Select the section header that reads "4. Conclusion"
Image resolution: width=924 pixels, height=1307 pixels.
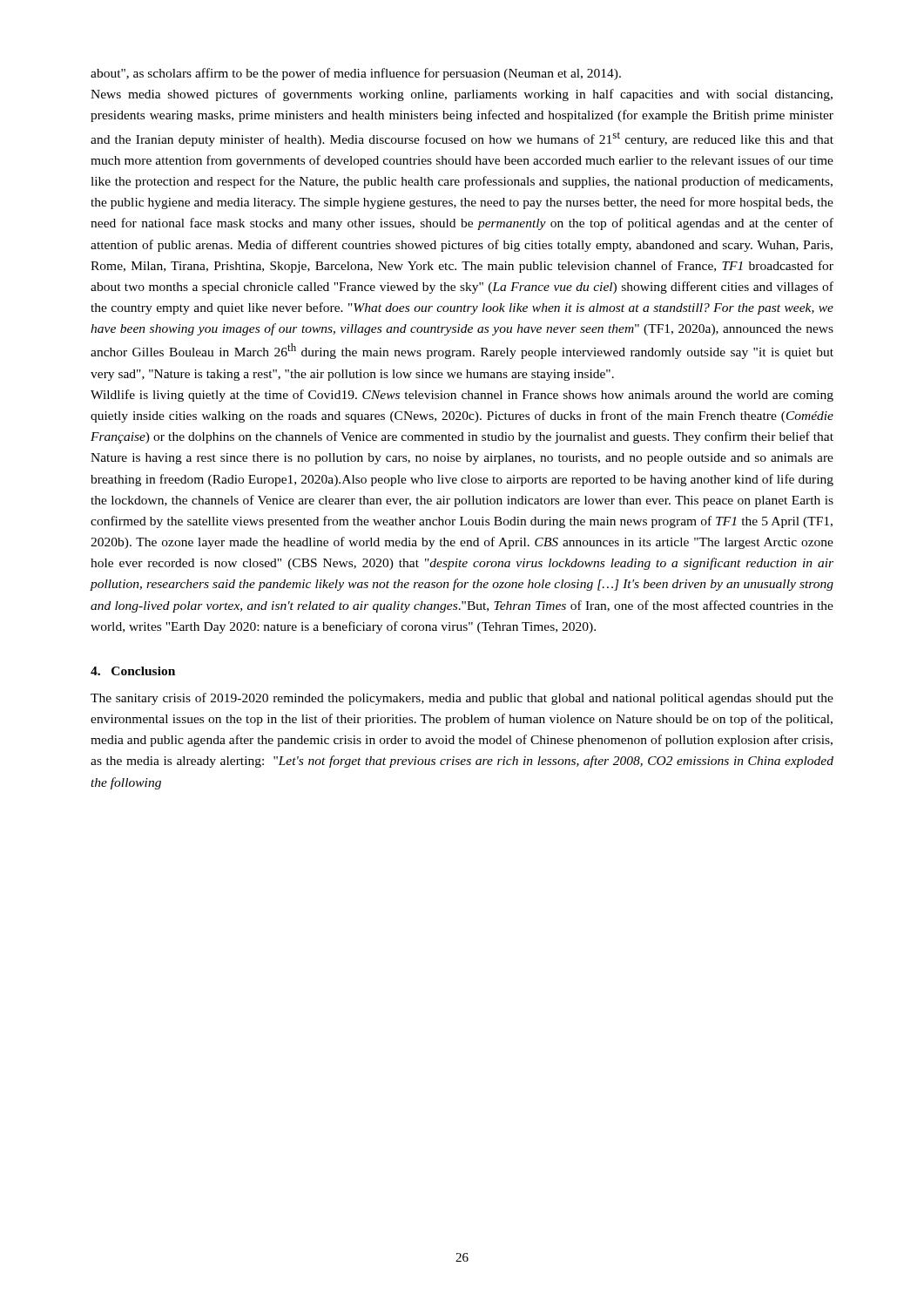(x=133, y=670)
